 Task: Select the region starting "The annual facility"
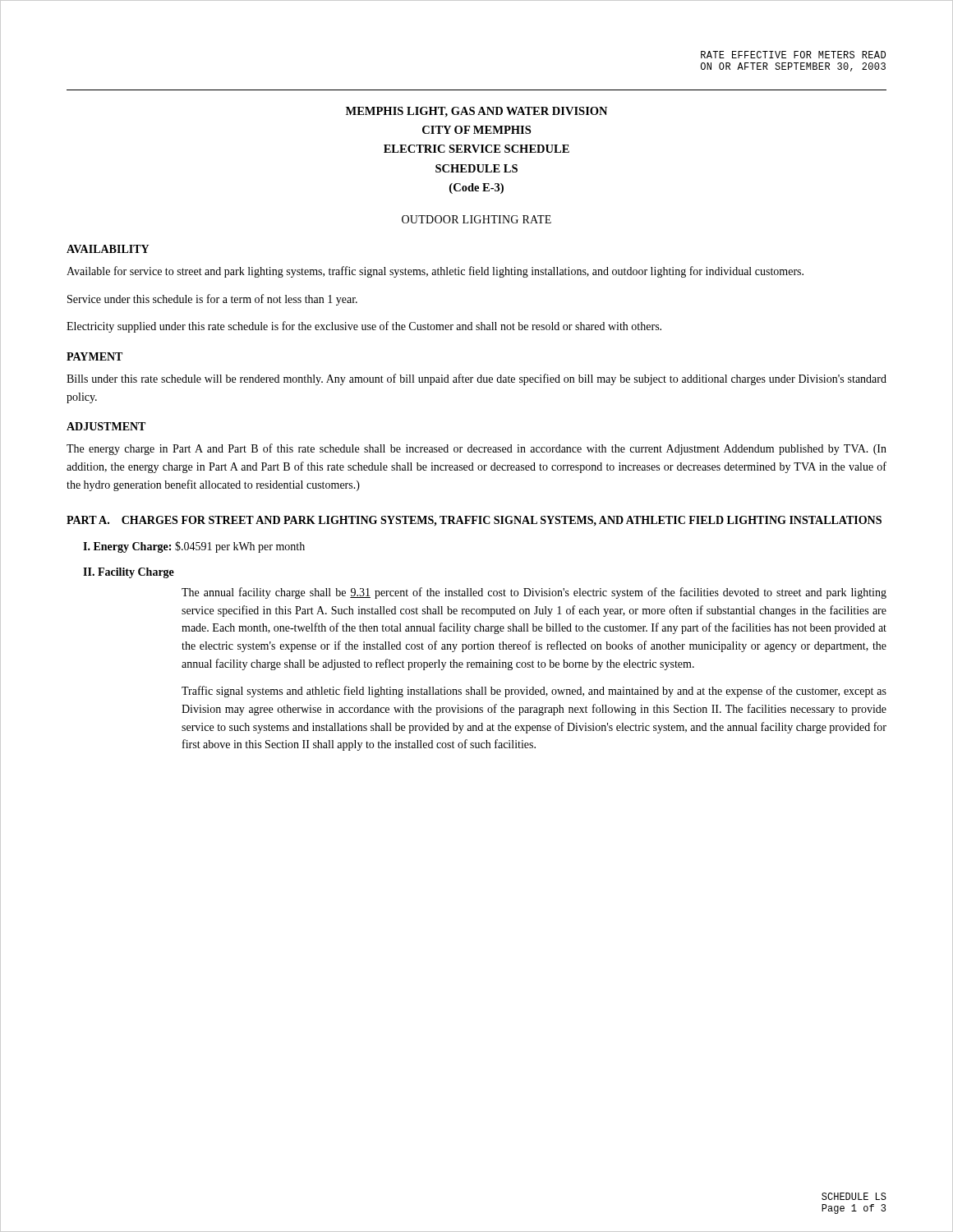click(x=534, y=628)
